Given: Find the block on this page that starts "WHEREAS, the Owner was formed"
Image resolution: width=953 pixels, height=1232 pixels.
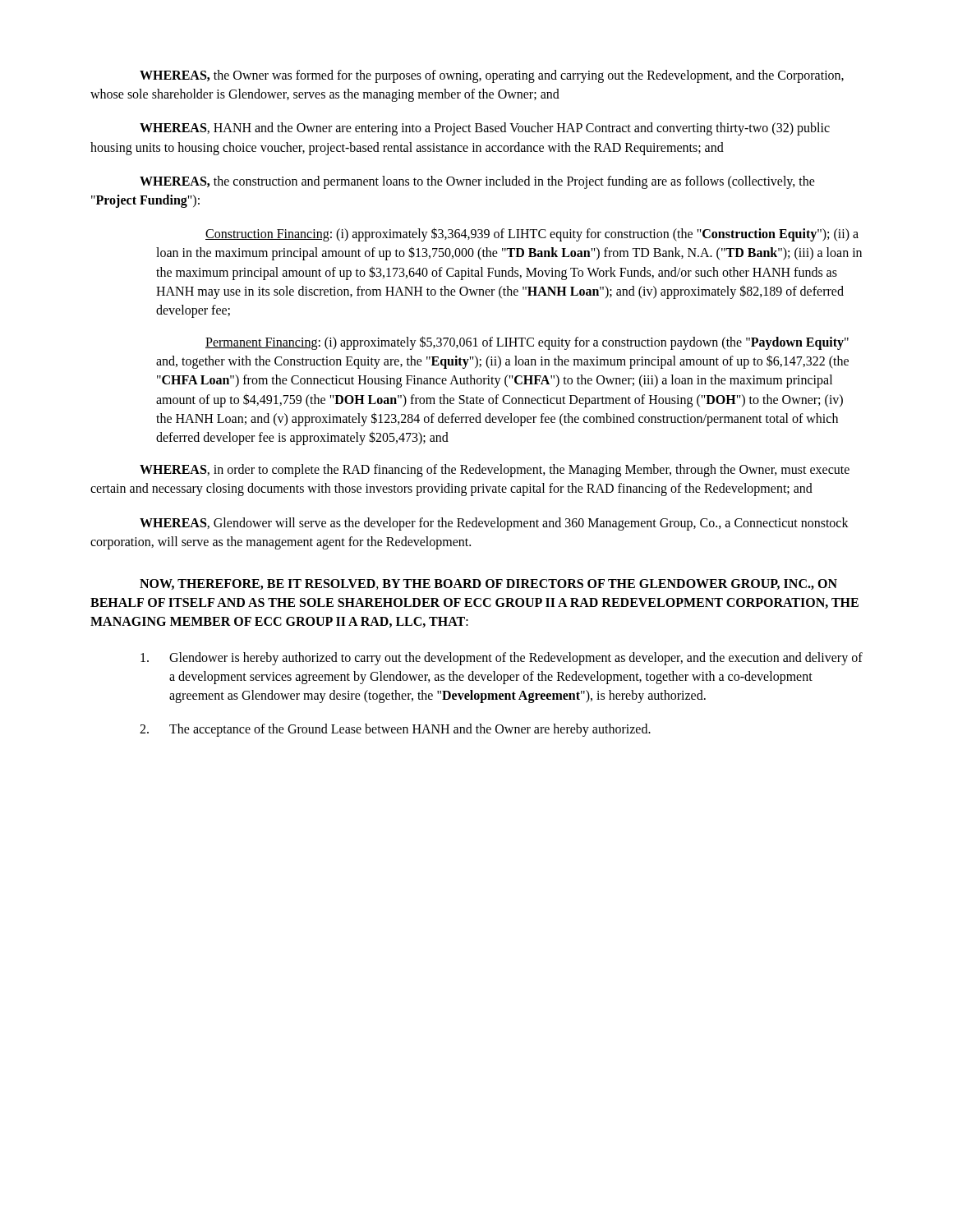Looking at the screenshot, I should click(x=467, y=85).
